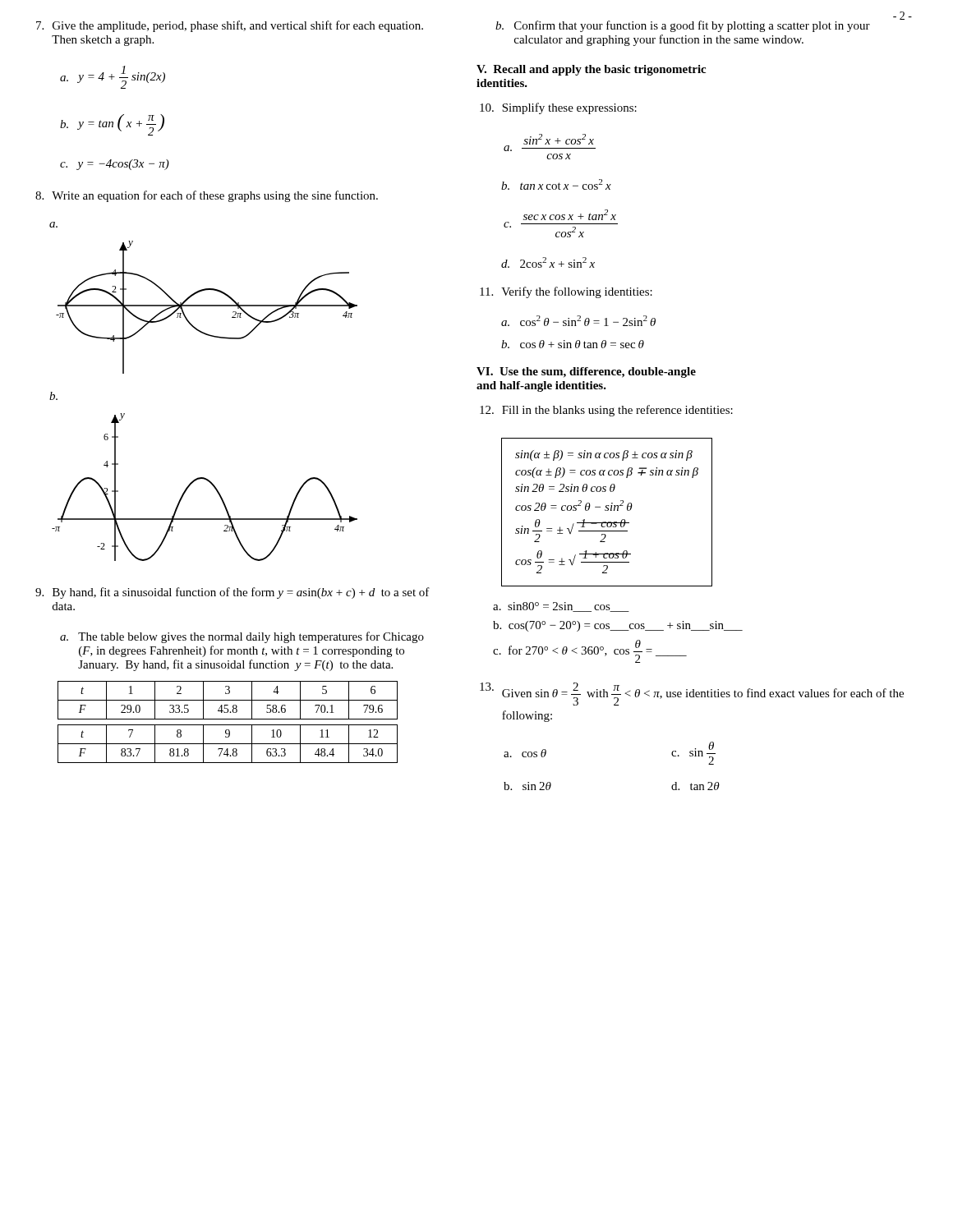The width and height of the screenshot is (953, 1232).
Task: Click on the text starting "VI. Use the sum, difference, double-angleand half-angle"
Action: (586, 378)
